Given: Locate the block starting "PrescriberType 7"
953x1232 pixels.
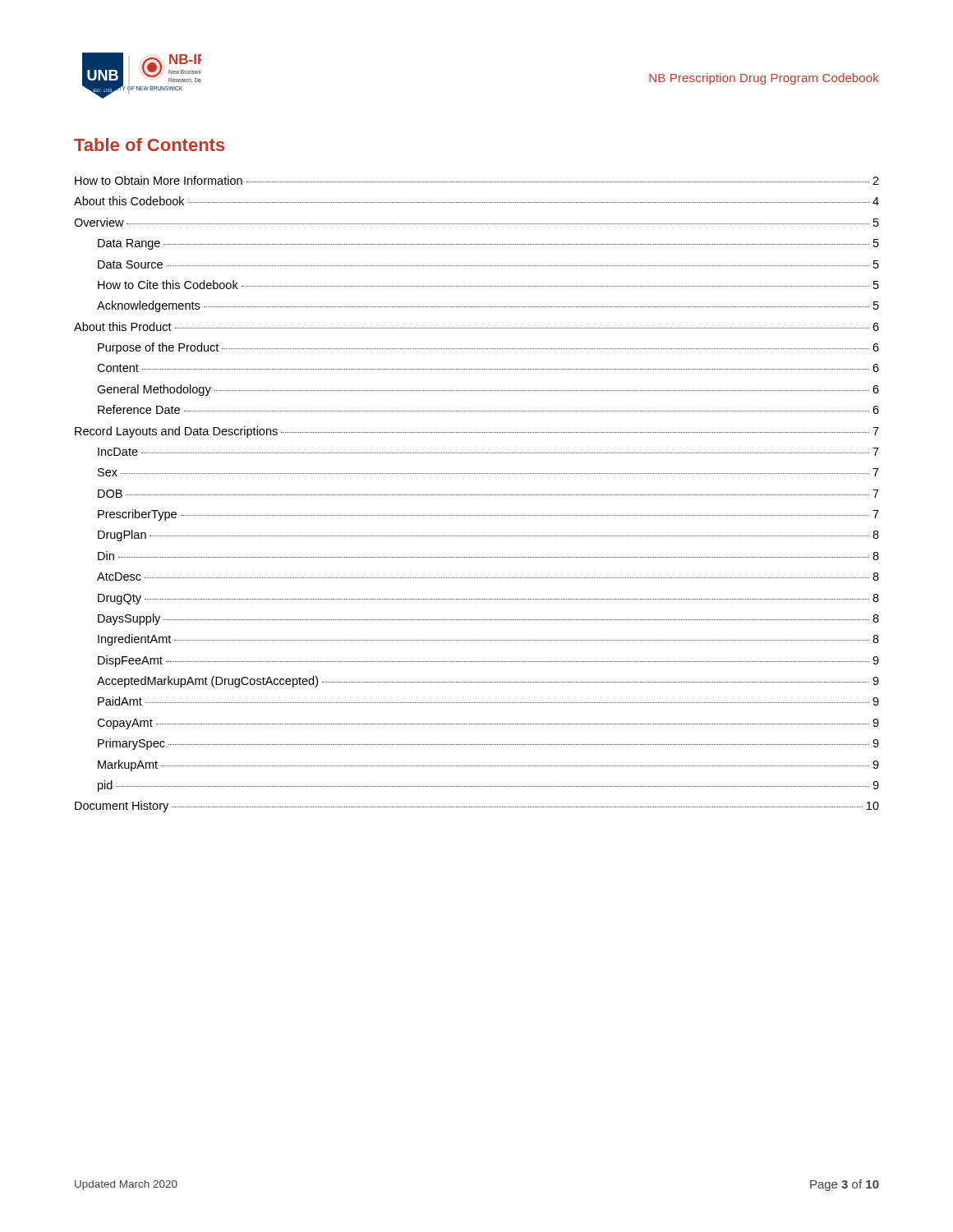Looking at the screenshot, I should [x=476, y=515].
